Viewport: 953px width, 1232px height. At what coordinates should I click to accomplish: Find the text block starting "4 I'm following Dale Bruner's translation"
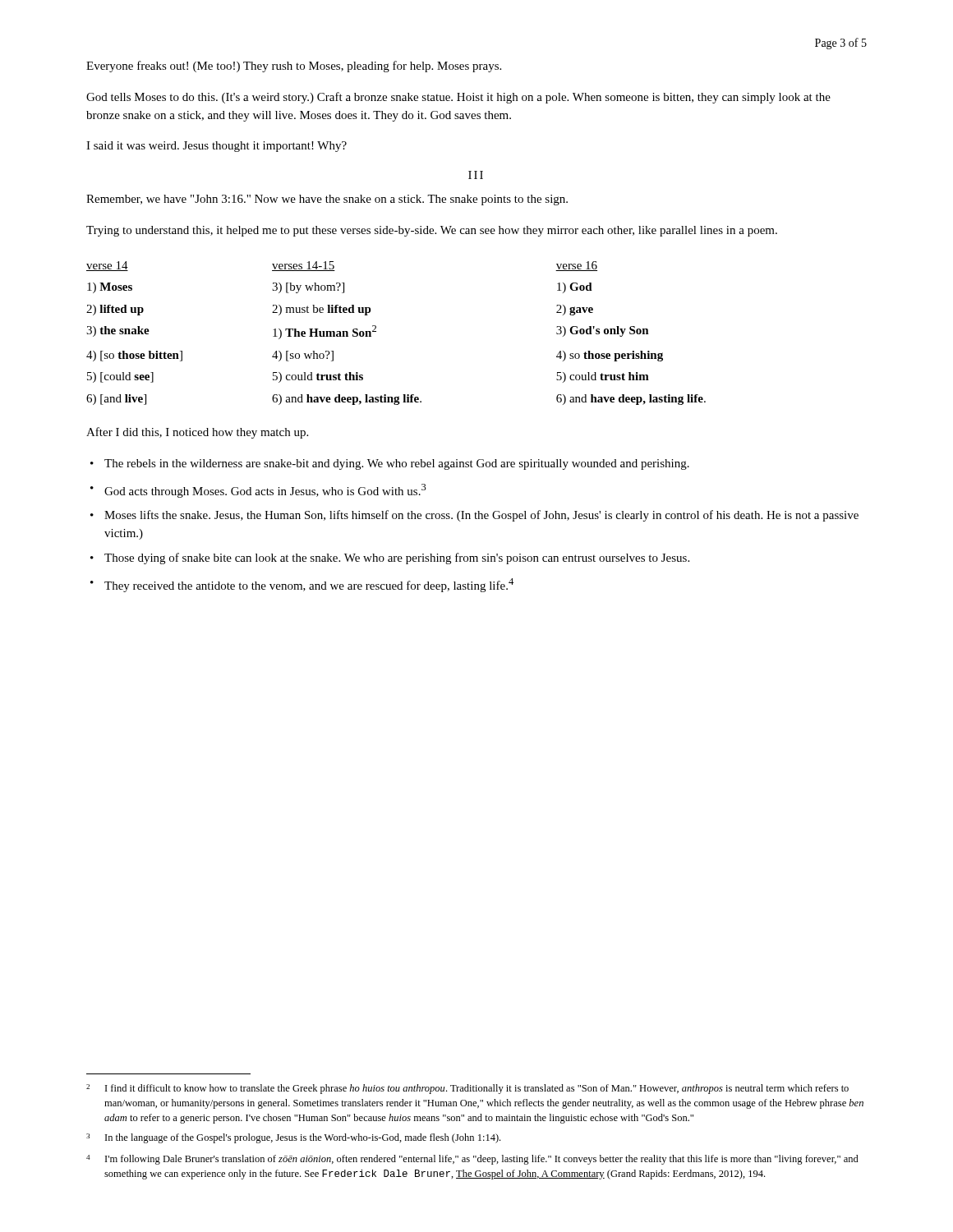[x=476, y=1167]
